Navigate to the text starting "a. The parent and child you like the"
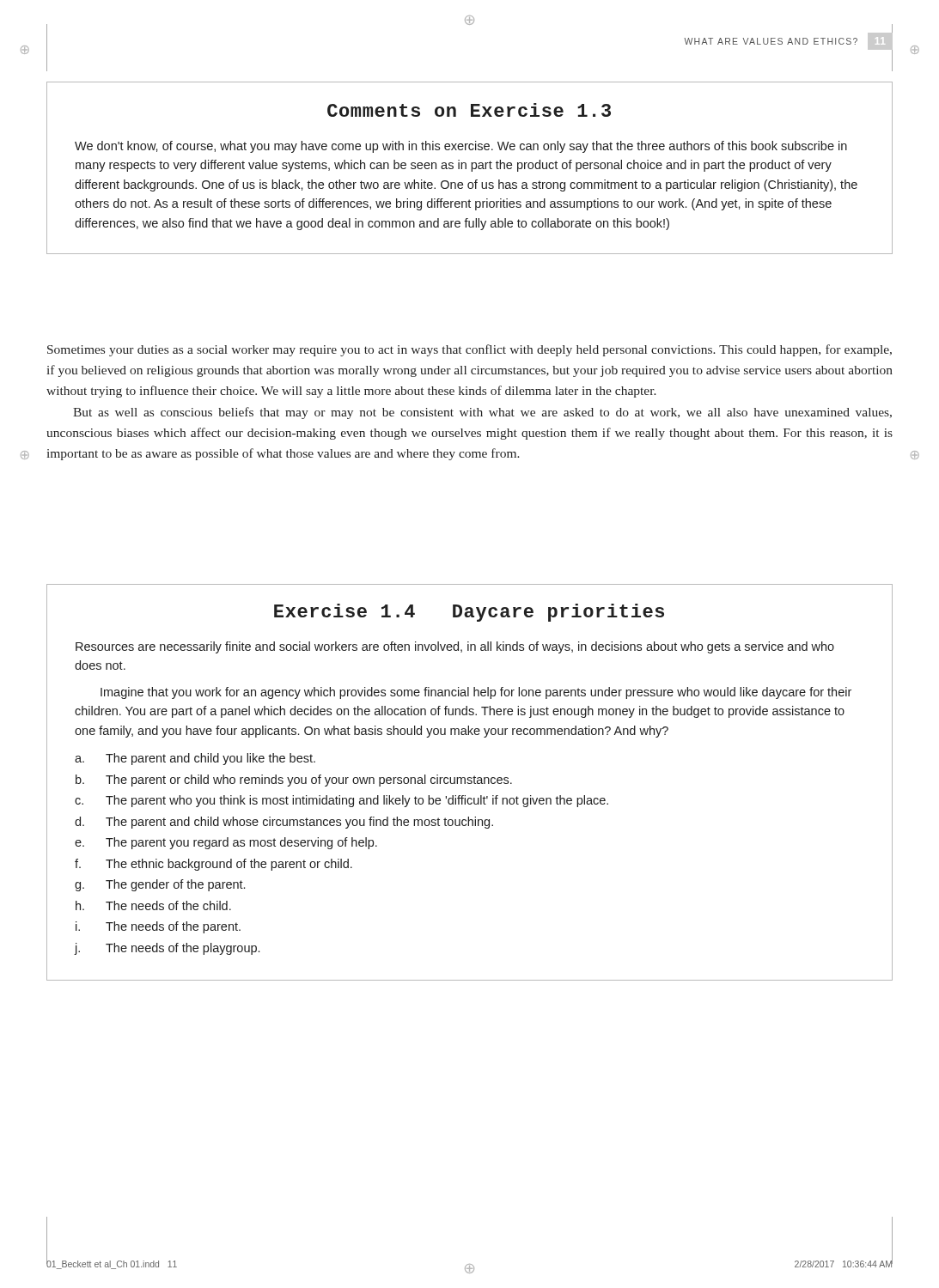This screenshot has width=939, height=1288. (195, 759)
